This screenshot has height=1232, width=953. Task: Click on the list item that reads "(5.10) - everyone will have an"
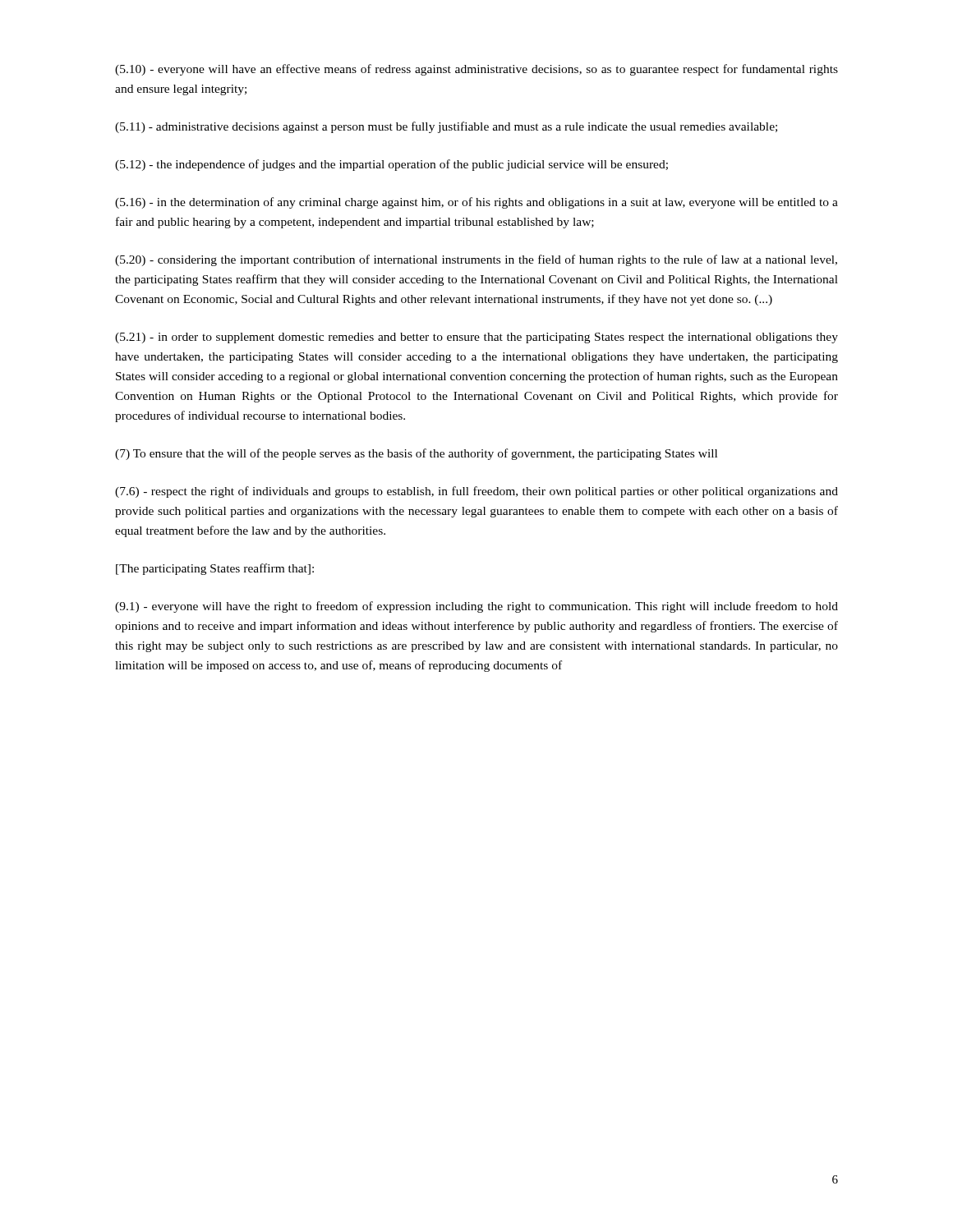(476, 78)
